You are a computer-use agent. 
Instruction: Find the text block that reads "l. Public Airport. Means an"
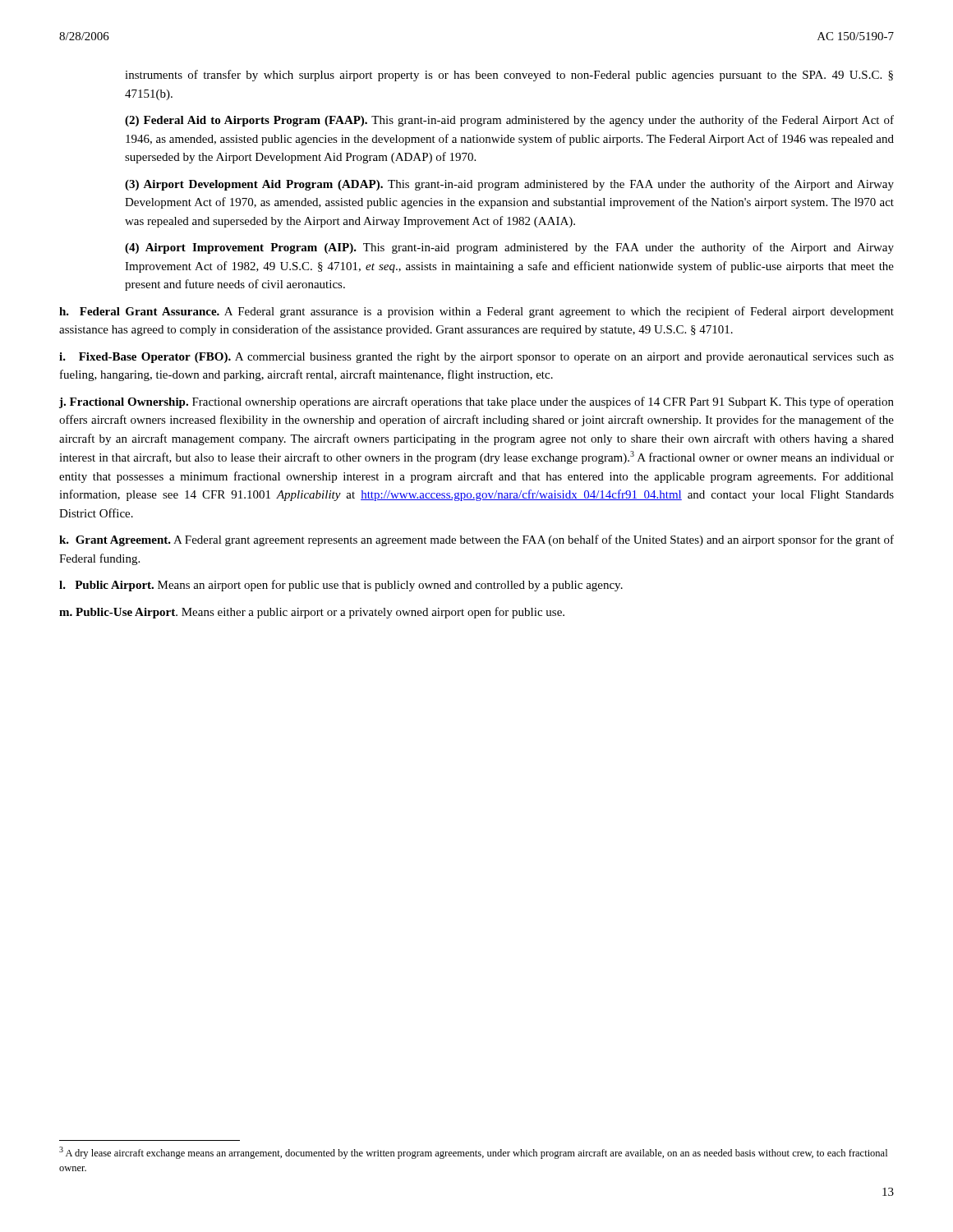pyautogui.click(x=476, y=585)
